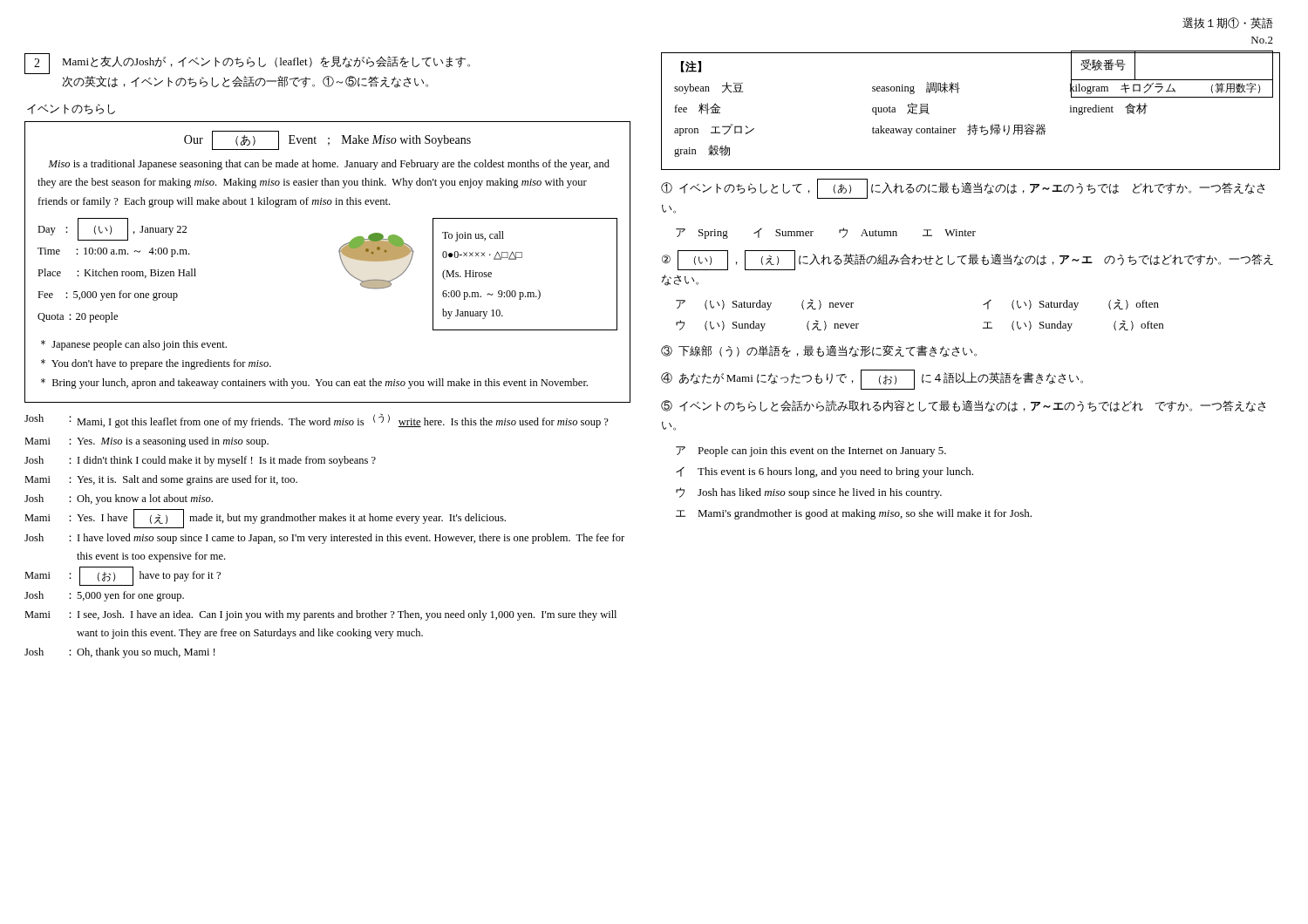This screenshot has height=924, width=1308.
Task: Click on the text block starting "＊ You don't"
Action: [155, 363]
